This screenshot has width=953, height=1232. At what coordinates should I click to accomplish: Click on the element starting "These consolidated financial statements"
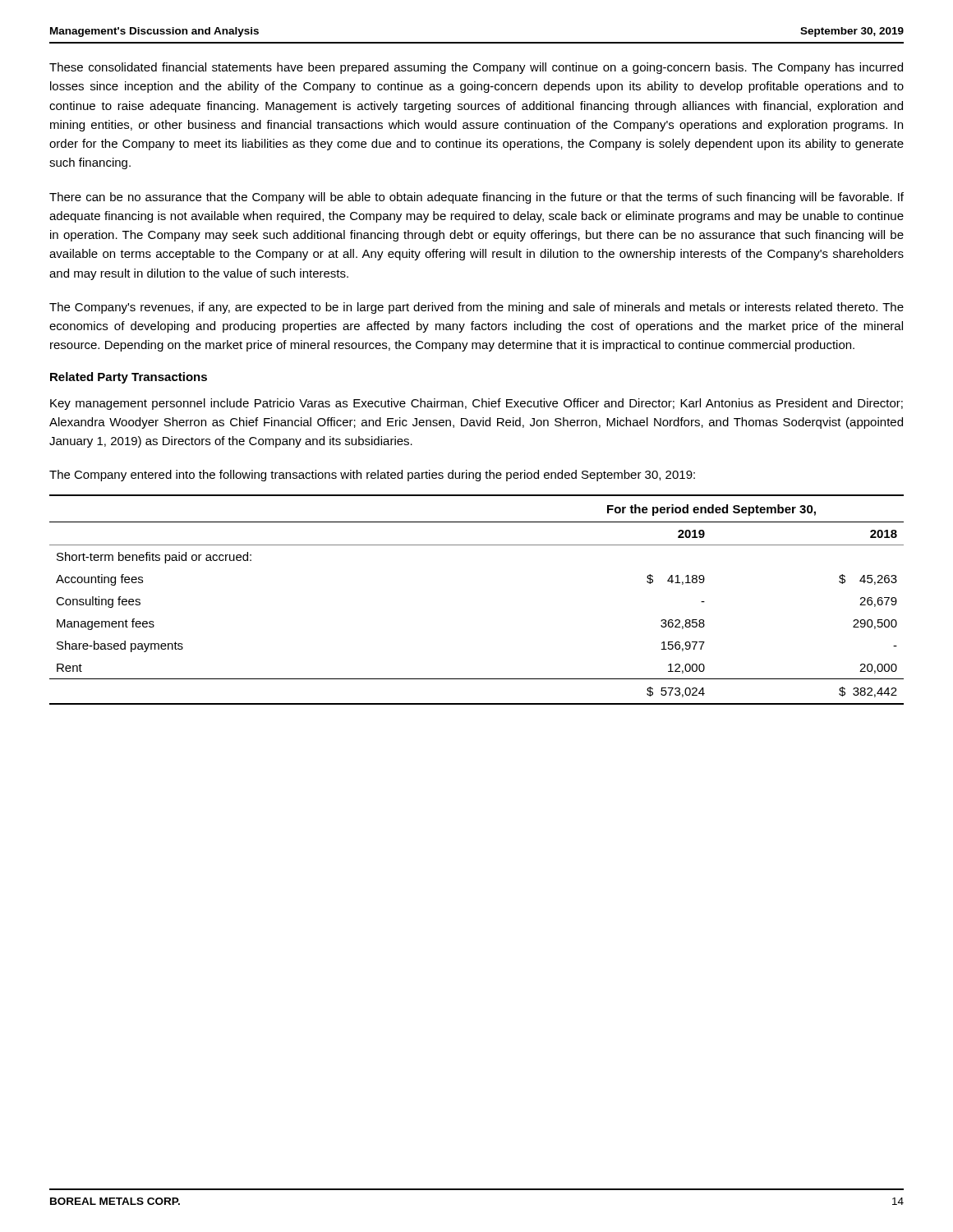click(x=476, y=115)
